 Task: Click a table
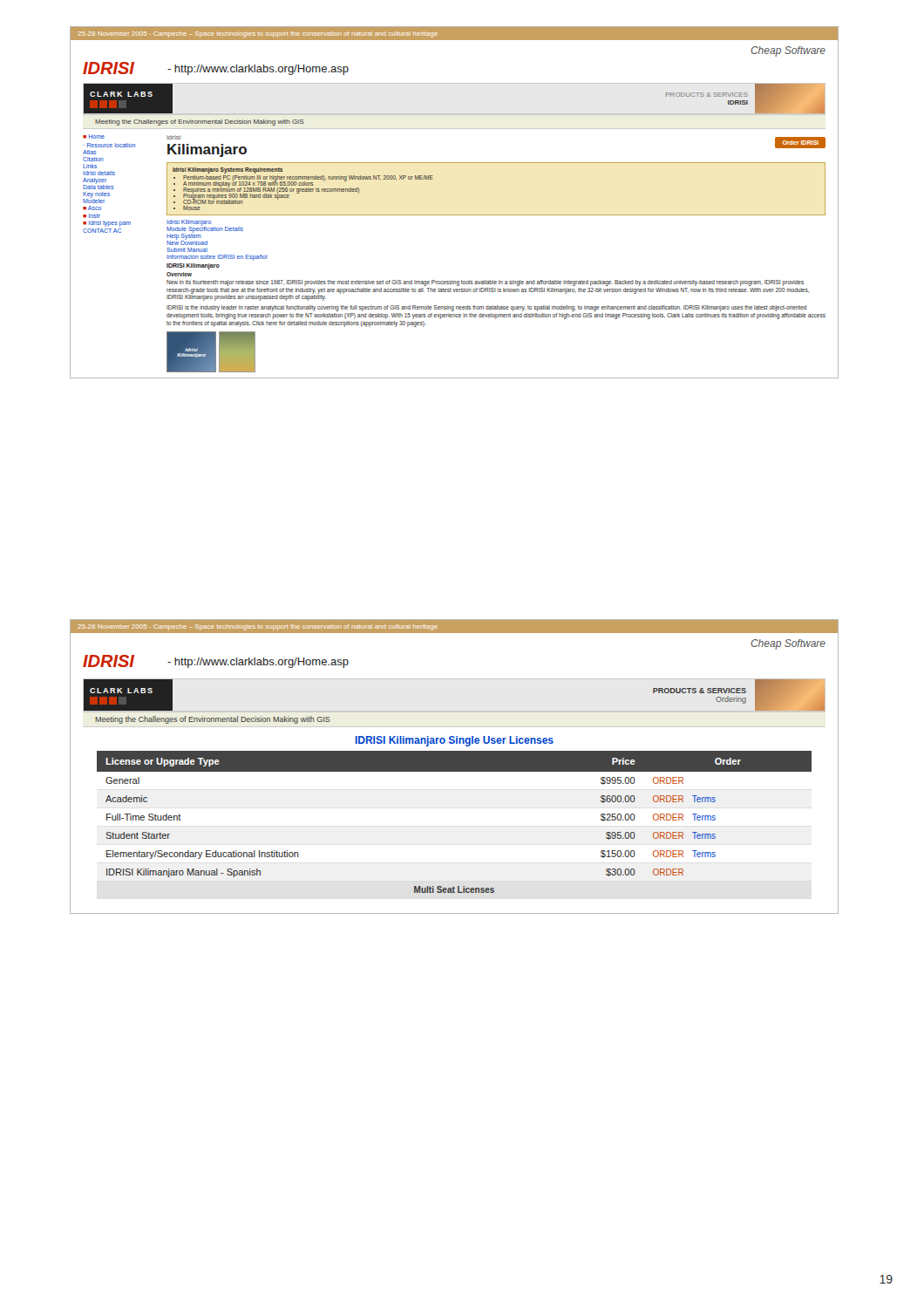(454, 825)
